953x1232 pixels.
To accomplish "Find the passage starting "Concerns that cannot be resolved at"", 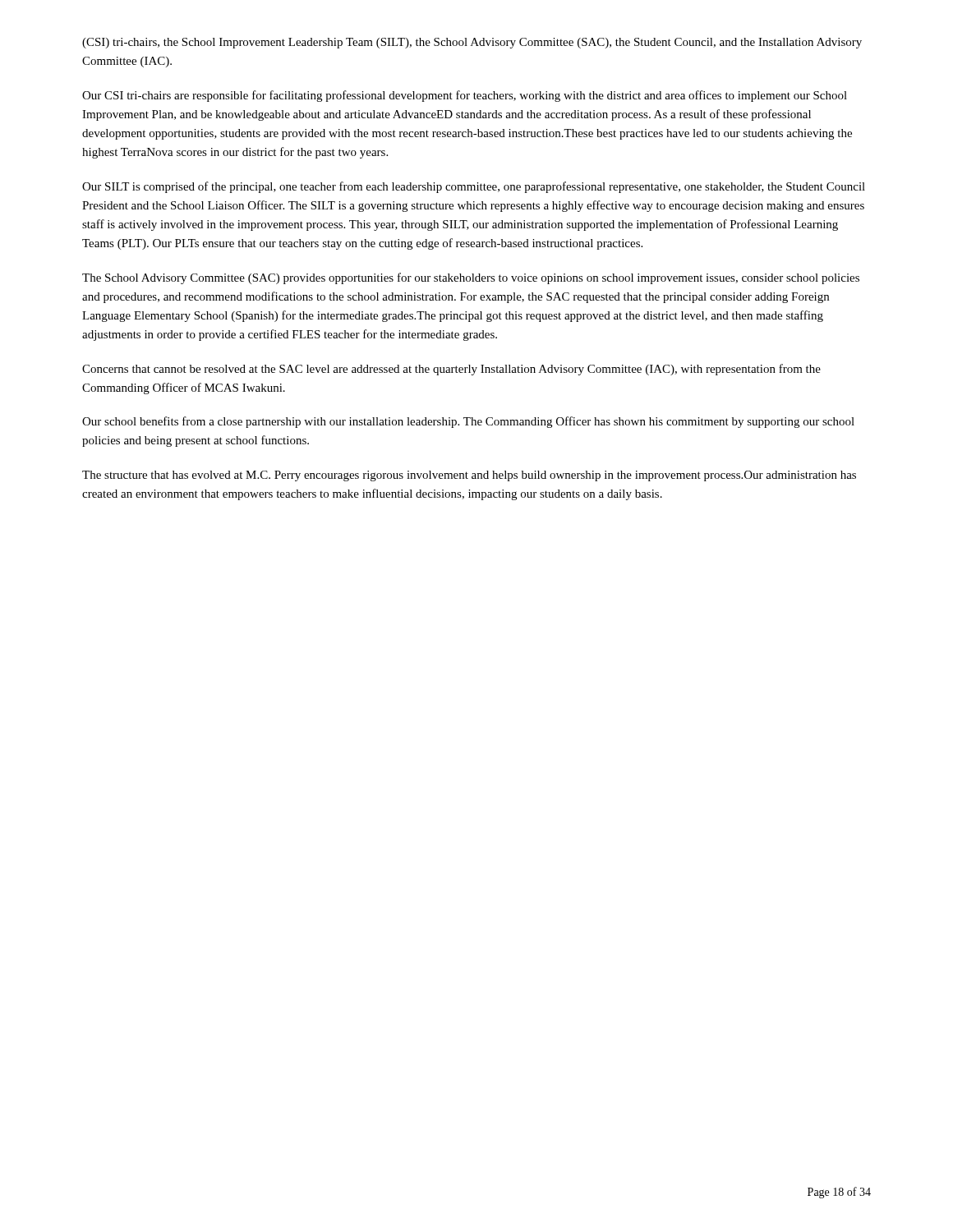I will pos(451,378).
